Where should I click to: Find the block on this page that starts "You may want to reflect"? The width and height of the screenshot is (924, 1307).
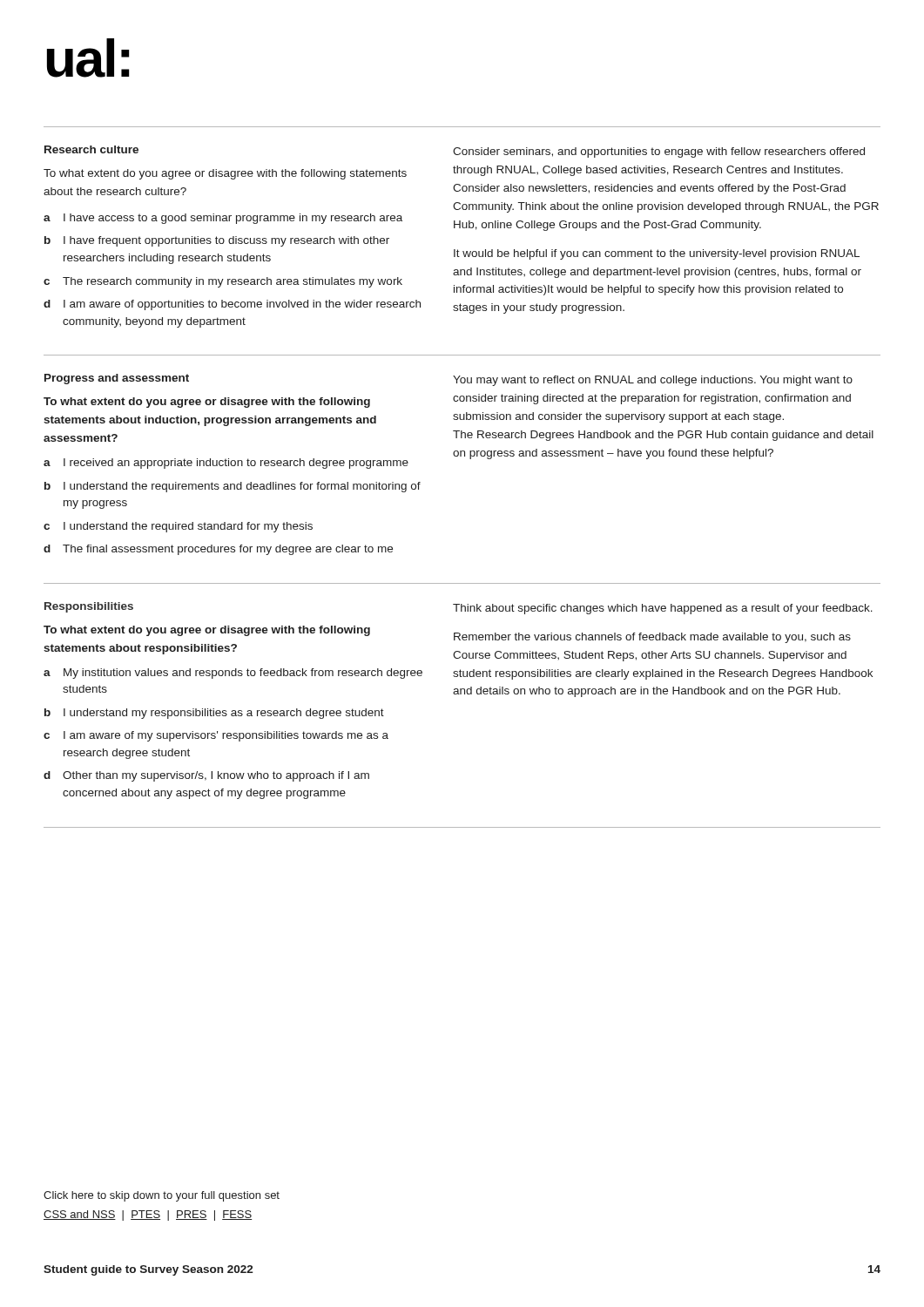tap(663, 416)
